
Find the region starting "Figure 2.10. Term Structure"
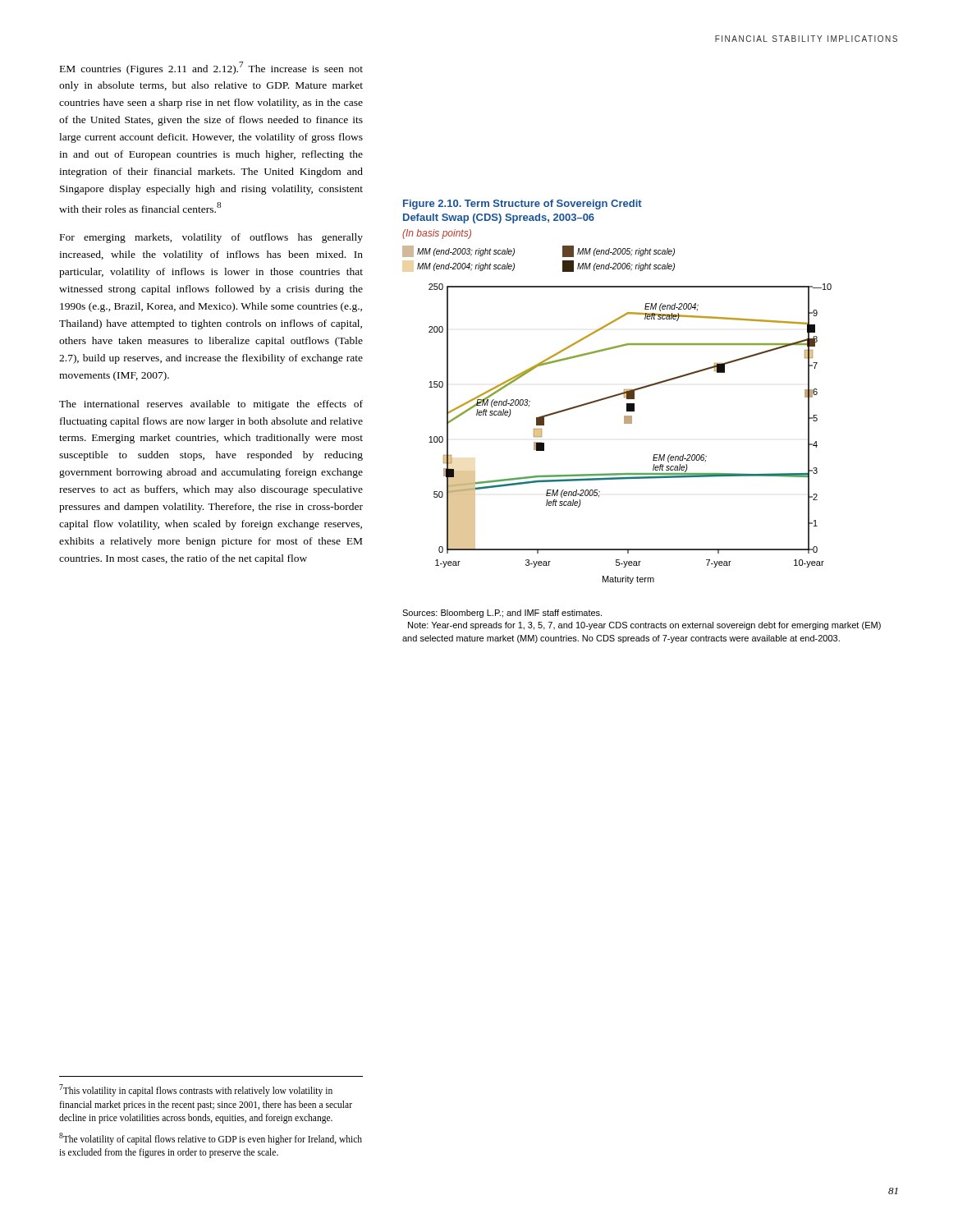pos(522,211)
